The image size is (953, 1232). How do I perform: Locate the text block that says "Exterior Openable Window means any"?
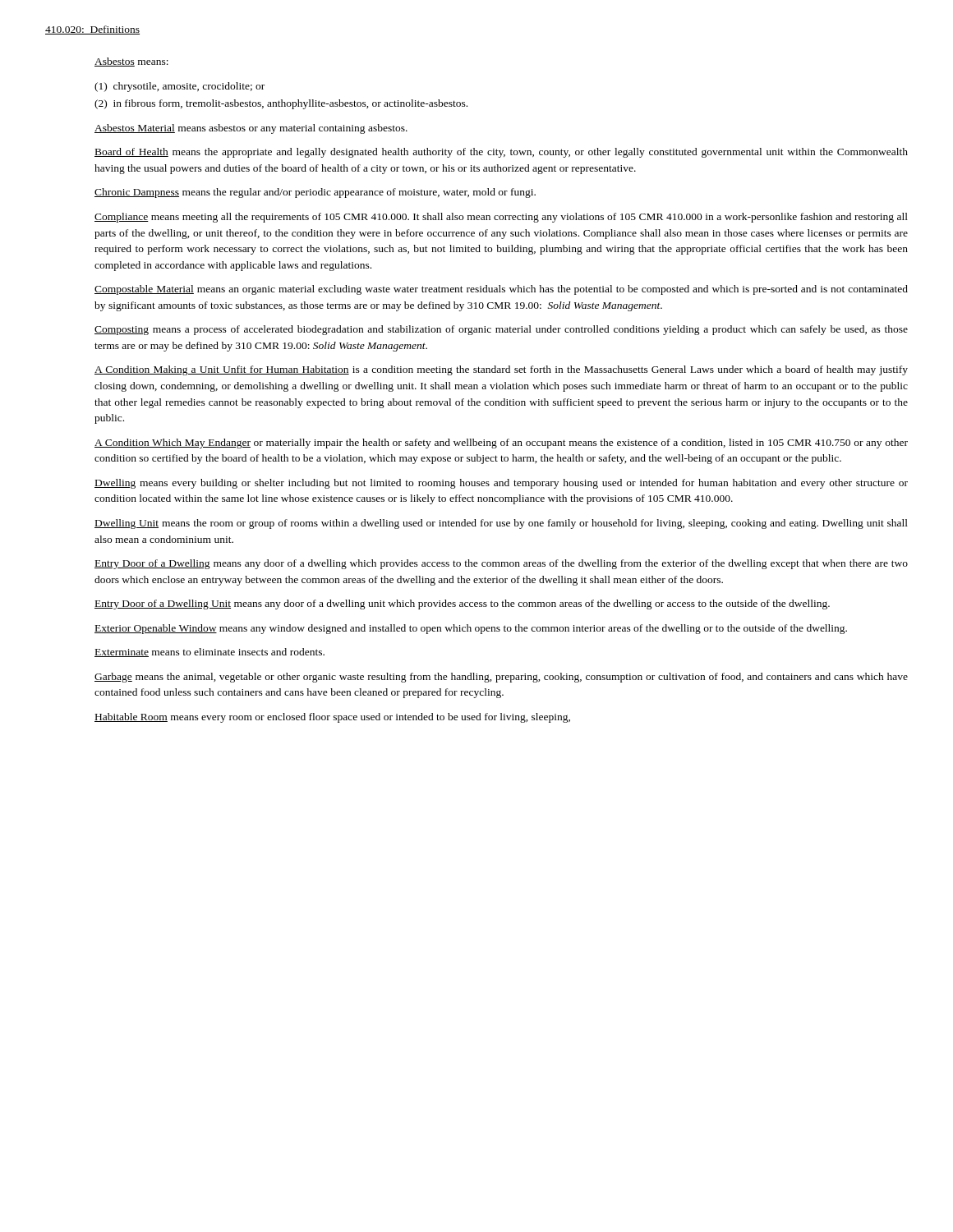tap(471, 628)
